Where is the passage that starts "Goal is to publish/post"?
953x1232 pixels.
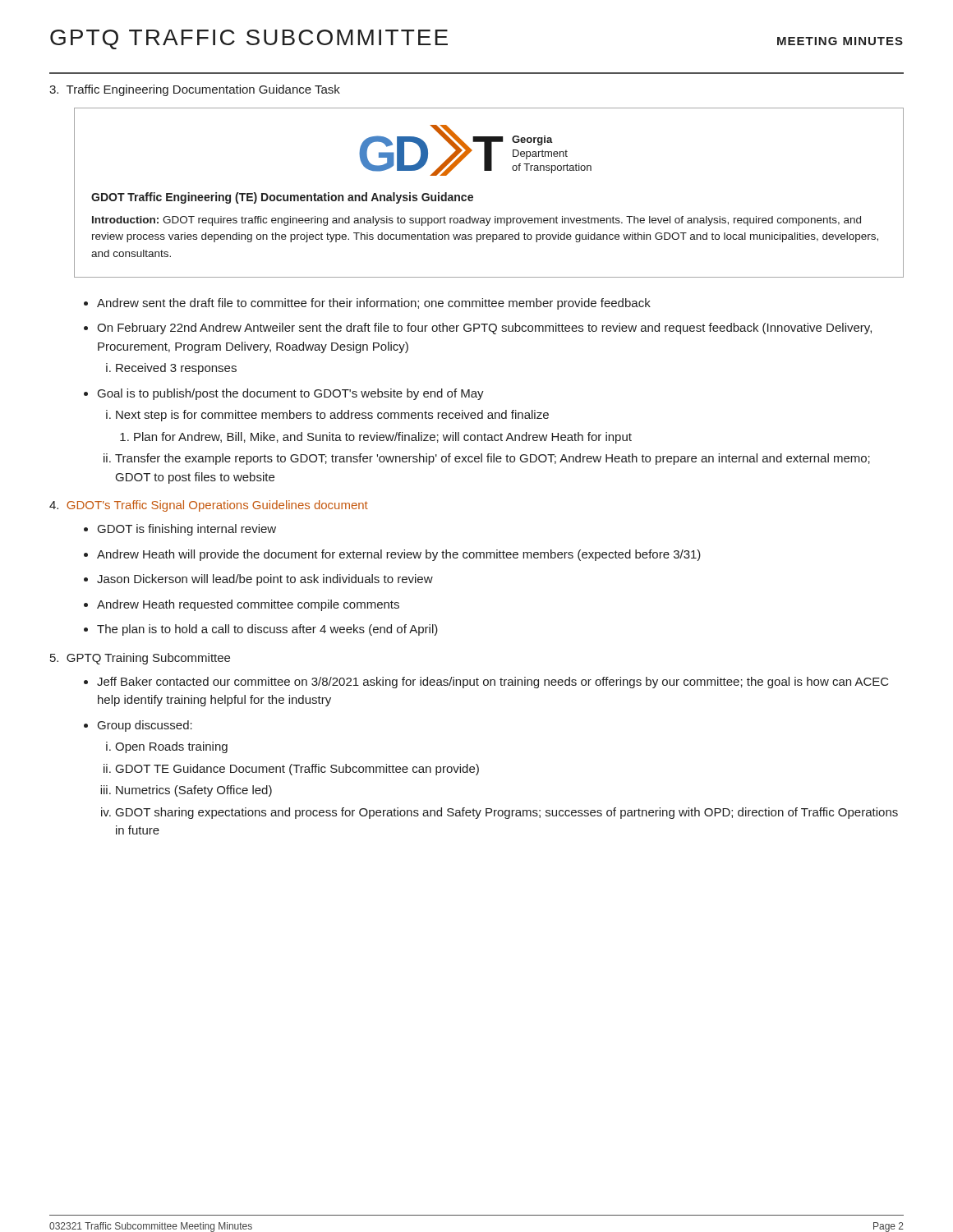[500, 436]
